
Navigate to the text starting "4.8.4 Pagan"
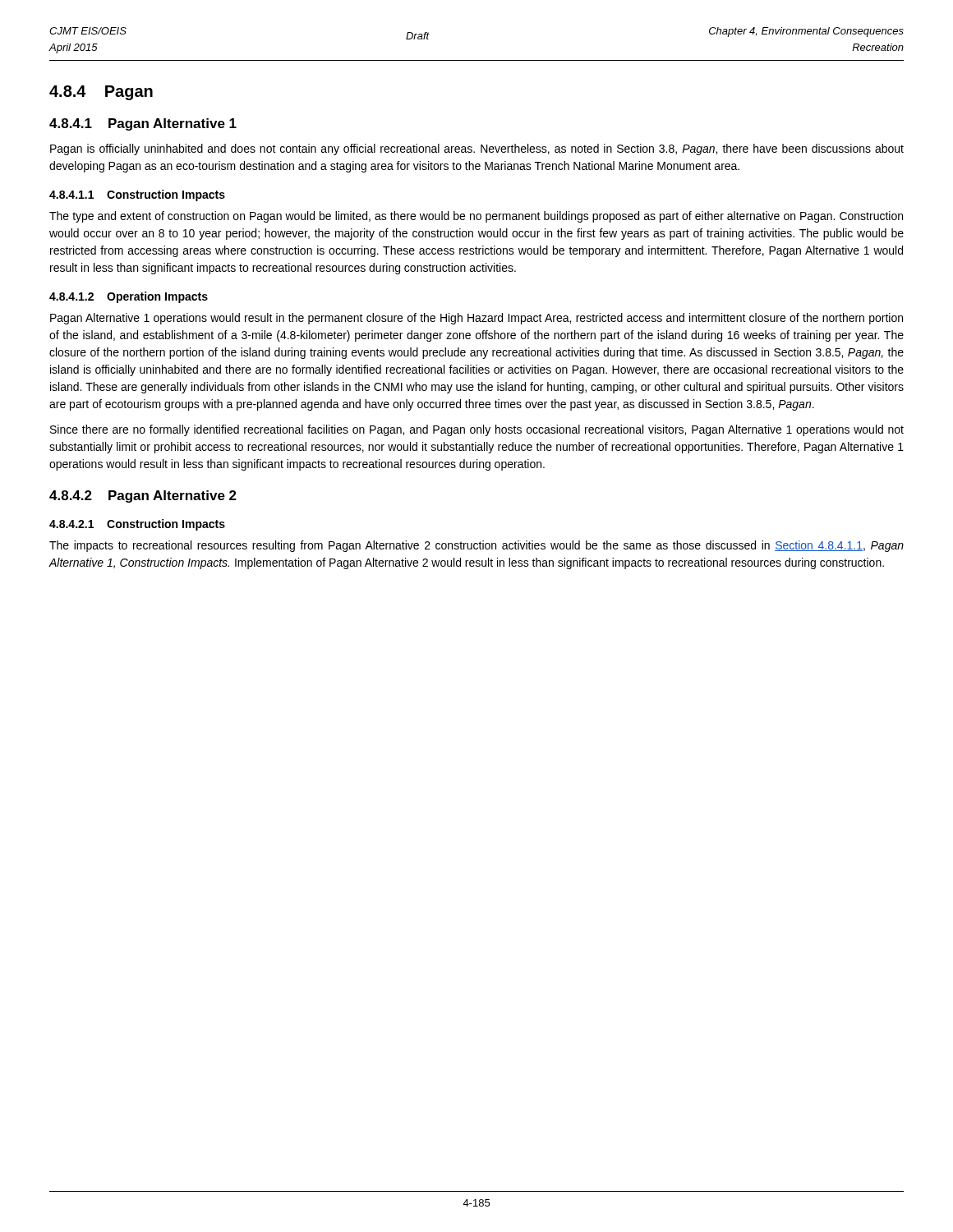click(x=67, y=92)
